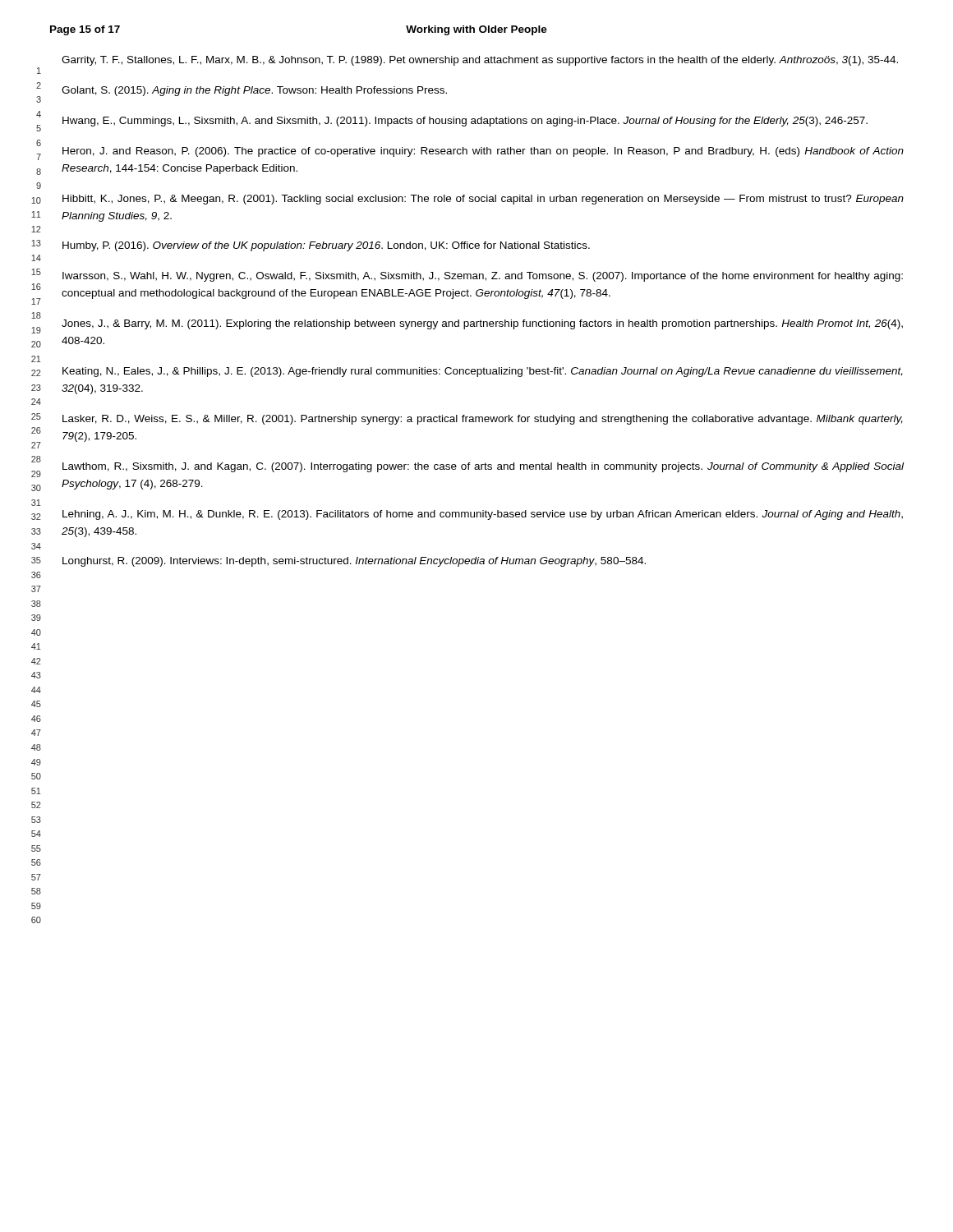The height and width of the screenshot is (1232, 953).
Task: Click on the text starting "Garrity, T. F., Stallones, L. F., Marx, M."
Action: [x=480, y=60]
